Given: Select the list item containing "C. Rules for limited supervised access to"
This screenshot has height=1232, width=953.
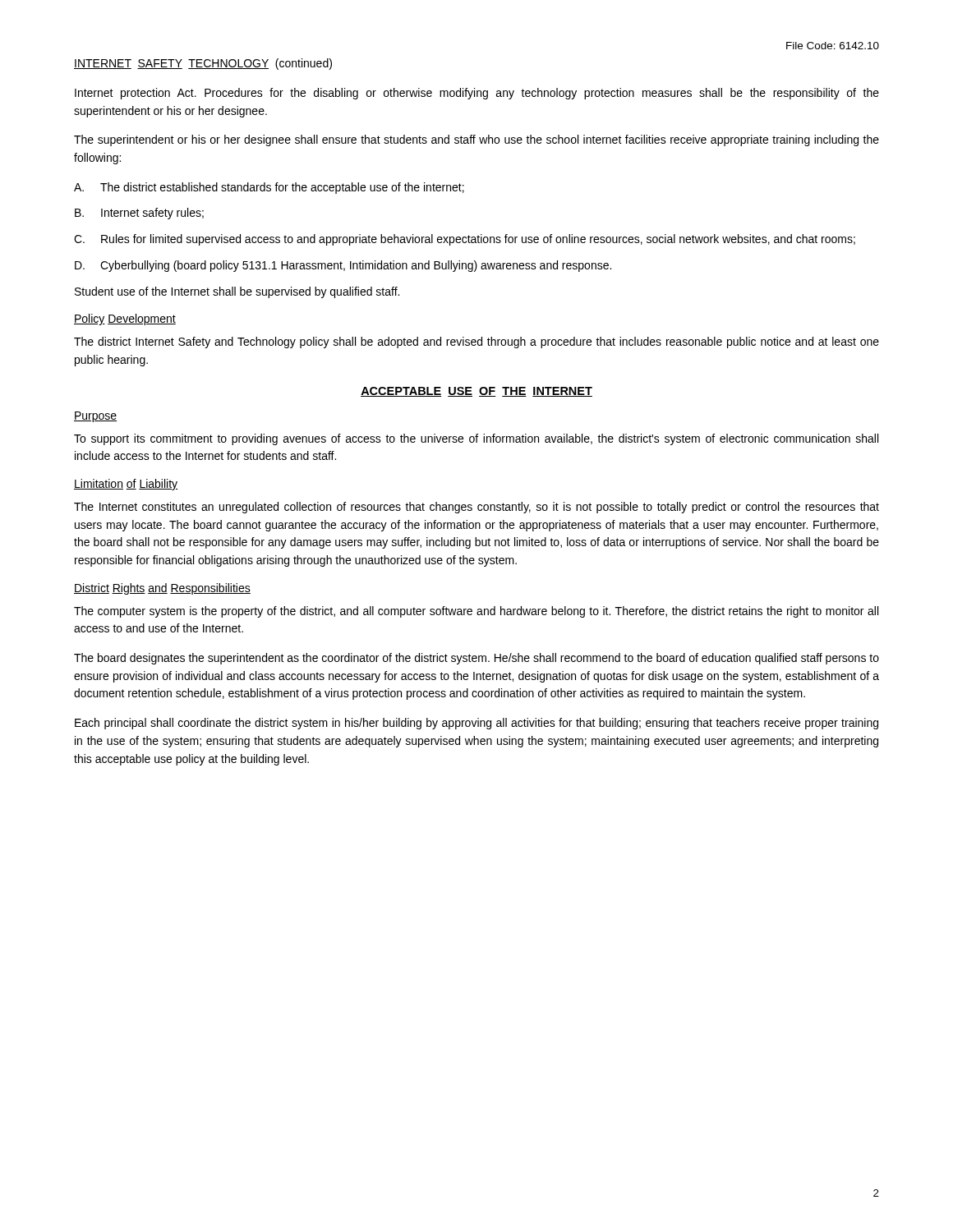Looking at the screenshot, I should tap(476, 240).
